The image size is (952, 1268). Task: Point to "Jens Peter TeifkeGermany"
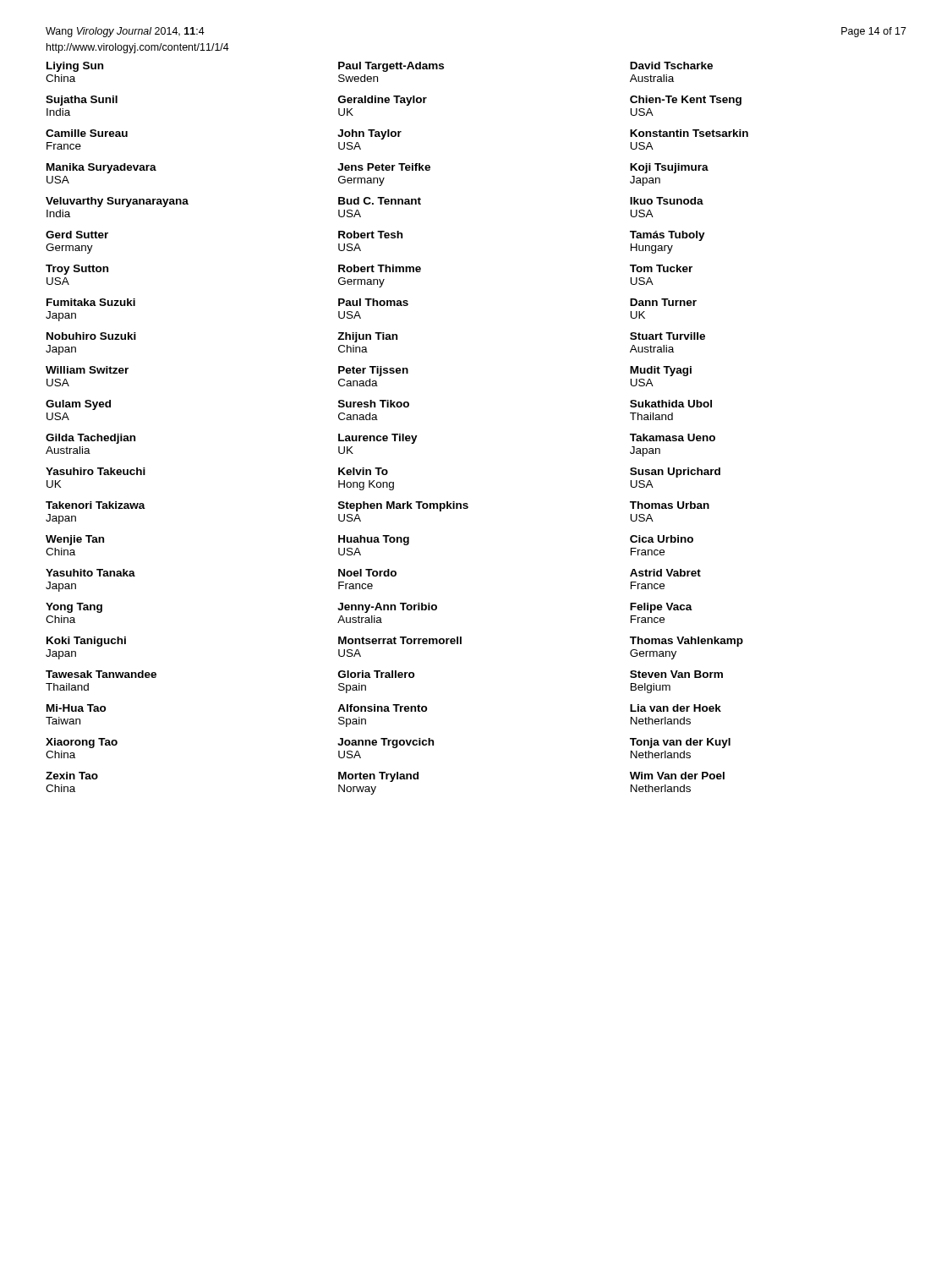(x=384, y=167)
